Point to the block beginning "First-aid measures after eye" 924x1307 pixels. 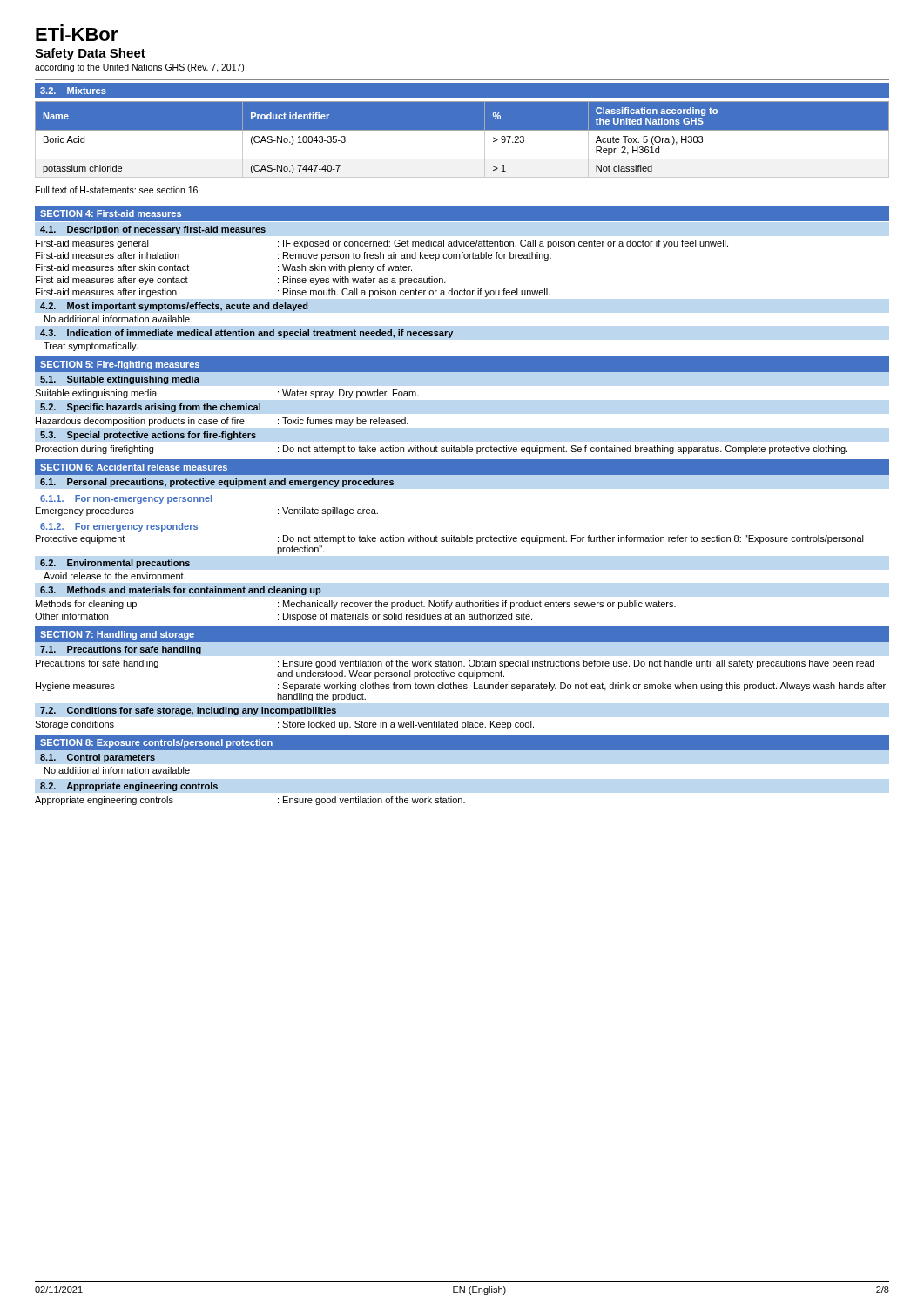pos(462,280)
